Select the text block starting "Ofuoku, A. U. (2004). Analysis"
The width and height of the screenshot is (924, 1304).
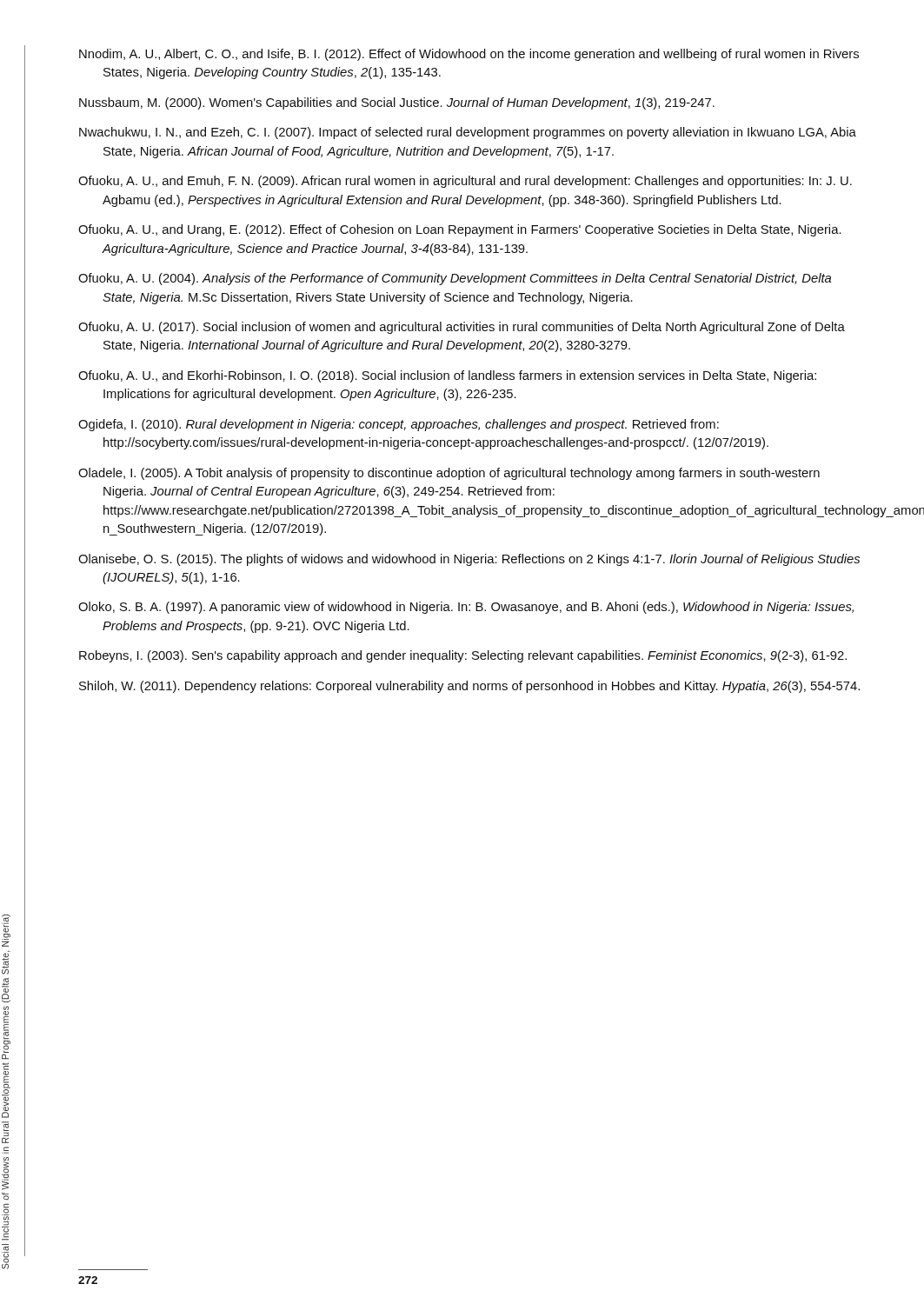455,288
